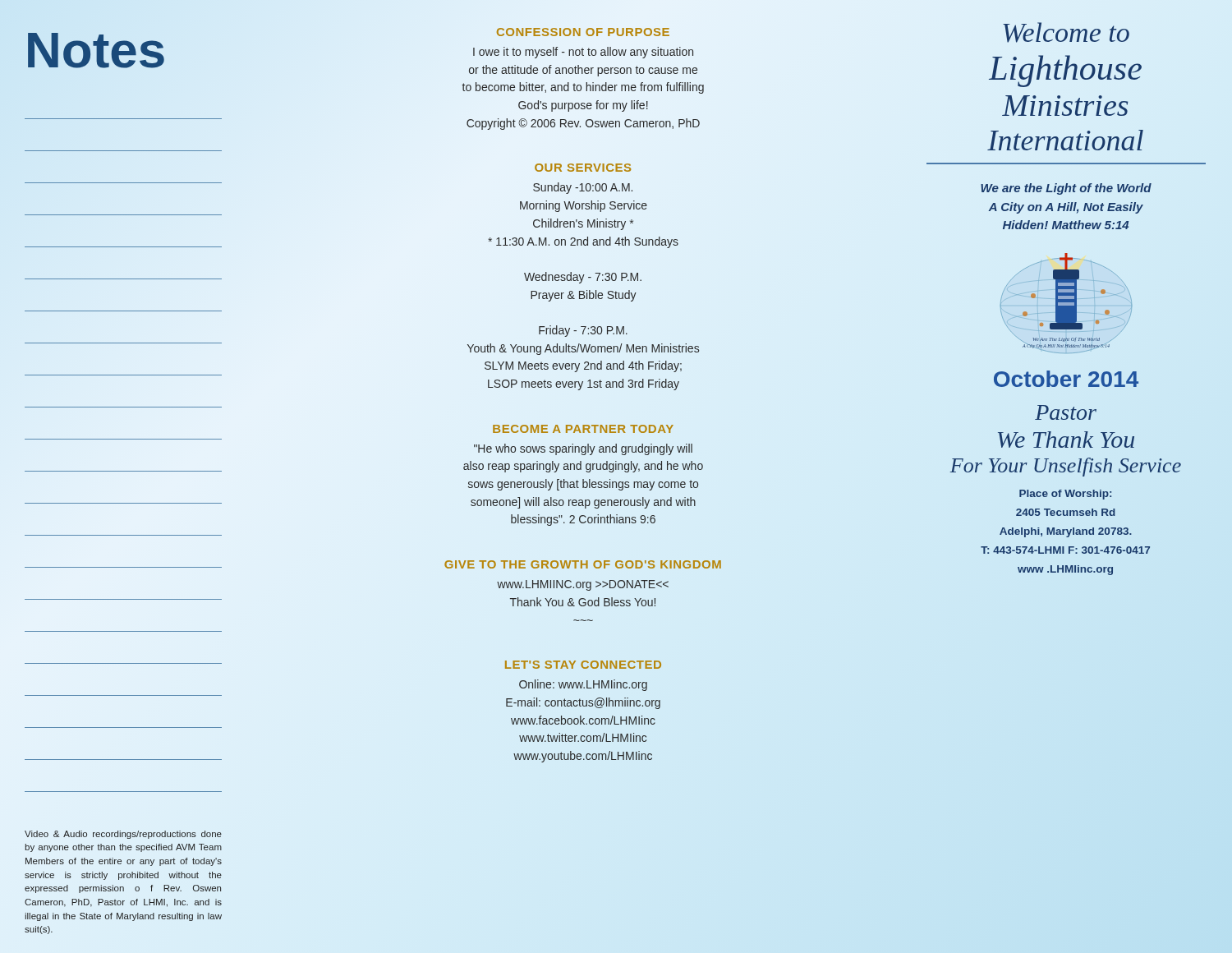Find the illustration
This screenshot has height=953, width=1232.
click(1066, 304)
